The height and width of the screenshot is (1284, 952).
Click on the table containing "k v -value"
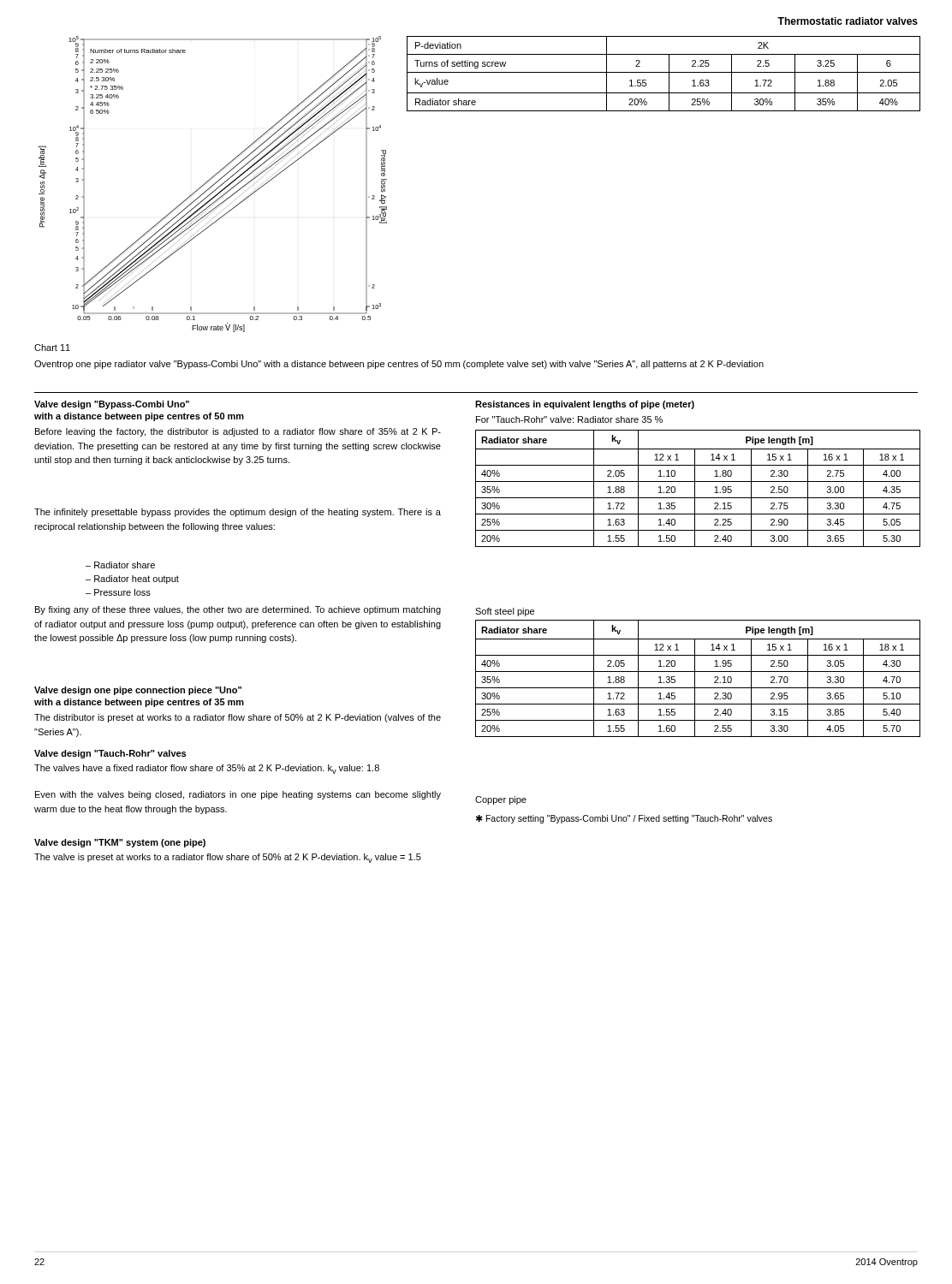tap(663, 74)
